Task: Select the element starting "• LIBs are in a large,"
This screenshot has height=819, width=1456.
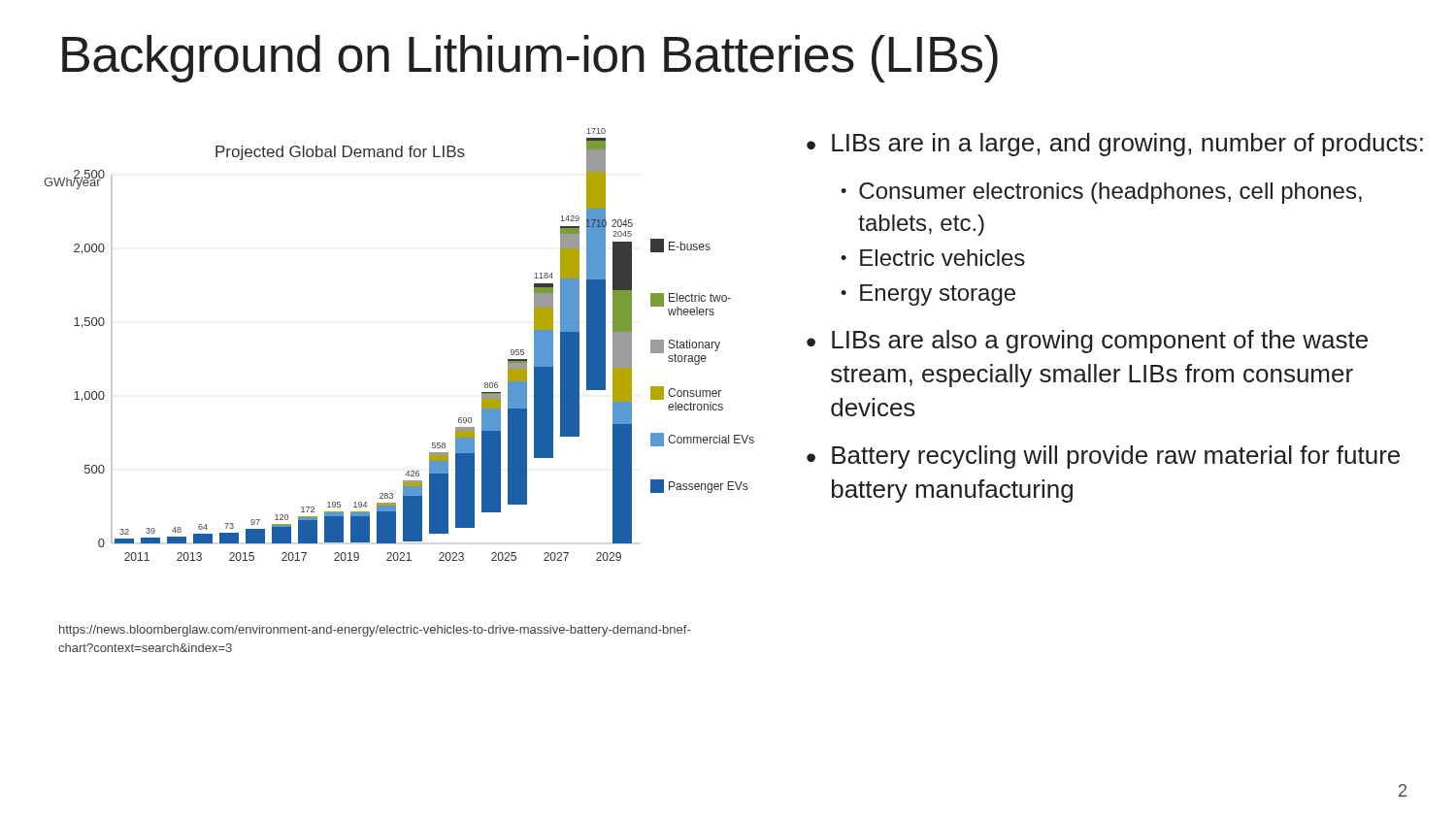Action: tap(1115, 145)
